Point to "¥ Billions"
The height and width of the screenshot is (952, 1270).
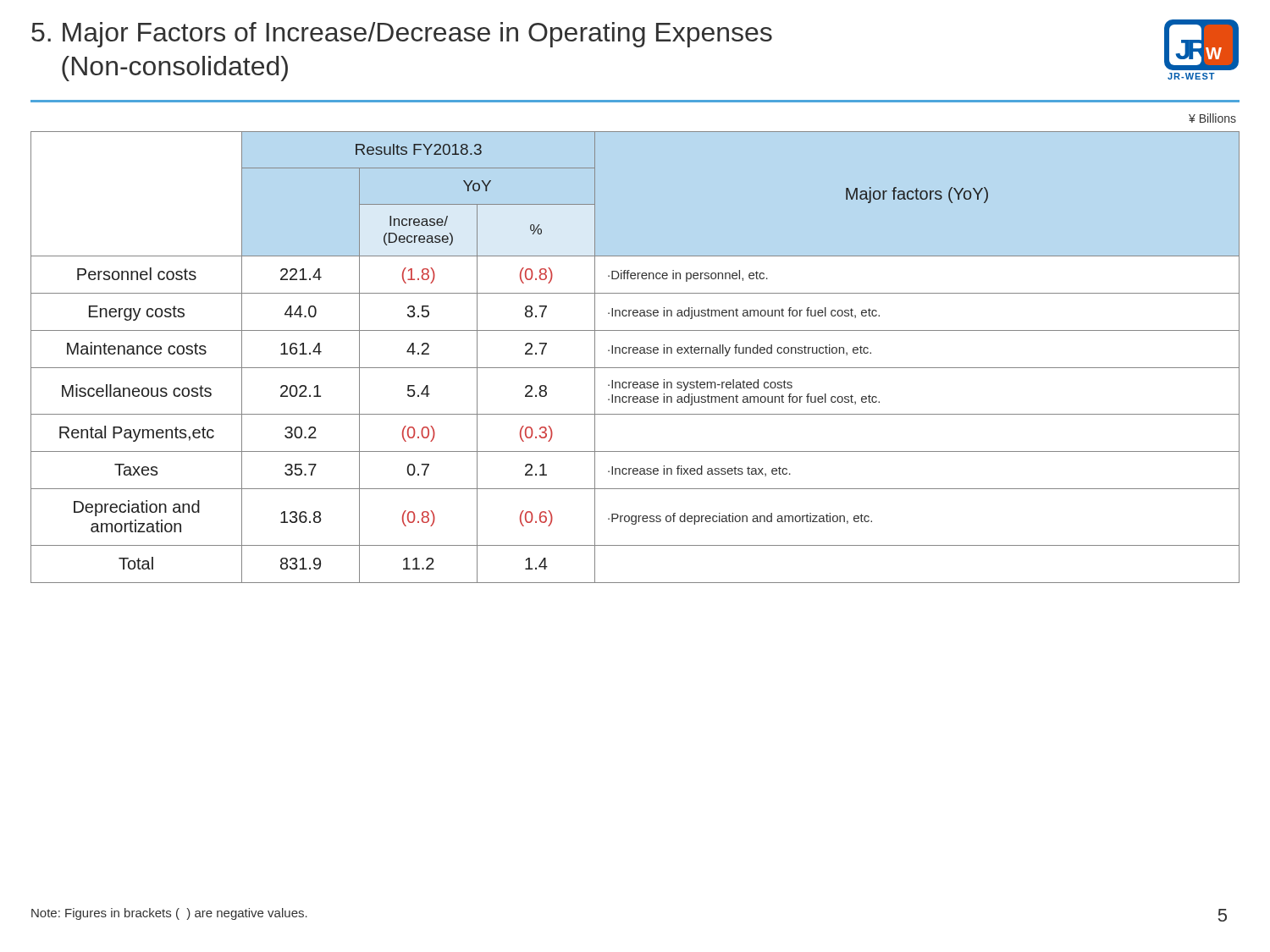coord(1212,118)
